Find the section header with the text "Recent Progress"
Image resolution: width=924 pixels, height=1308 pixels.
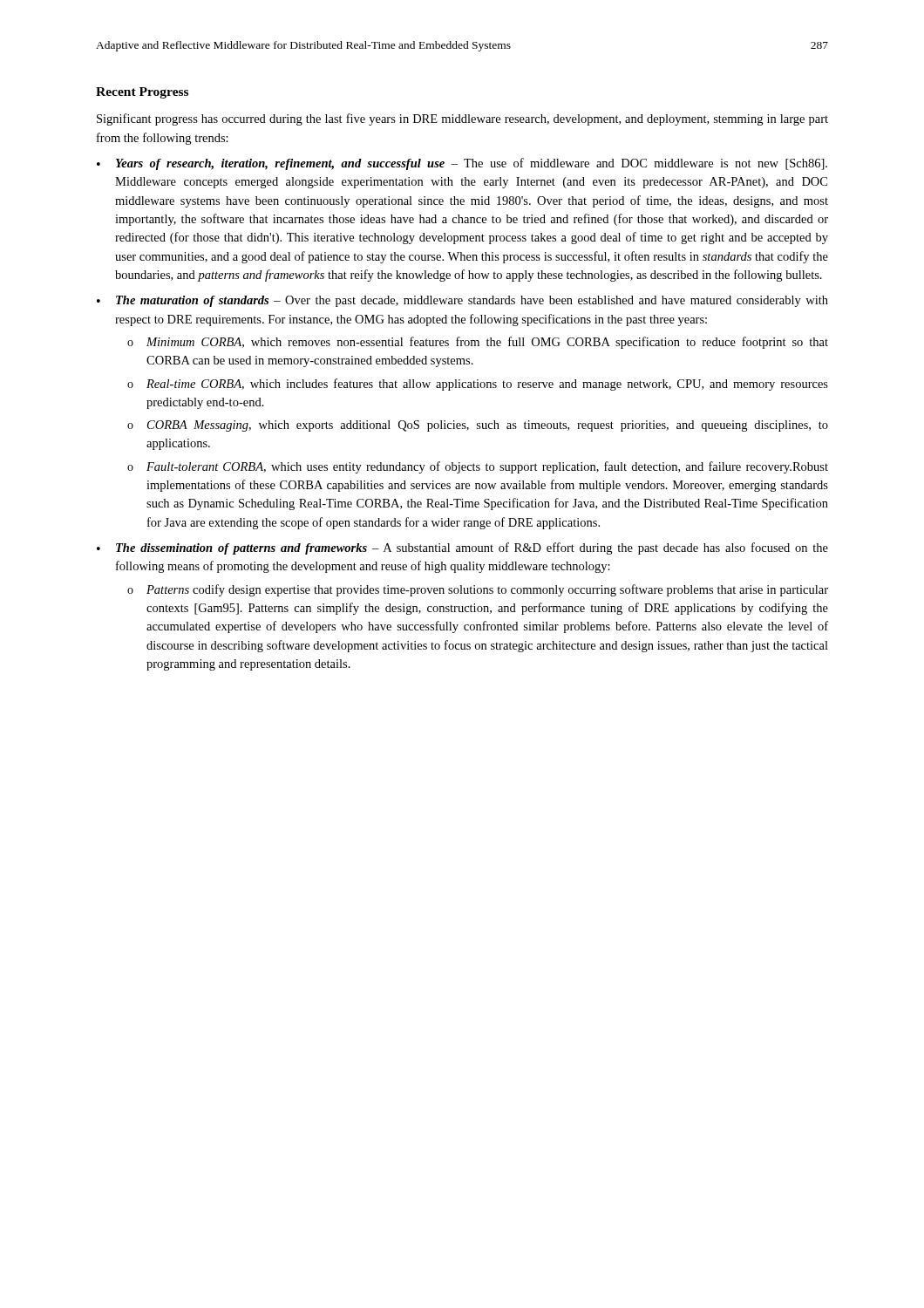tap(142, 91)
